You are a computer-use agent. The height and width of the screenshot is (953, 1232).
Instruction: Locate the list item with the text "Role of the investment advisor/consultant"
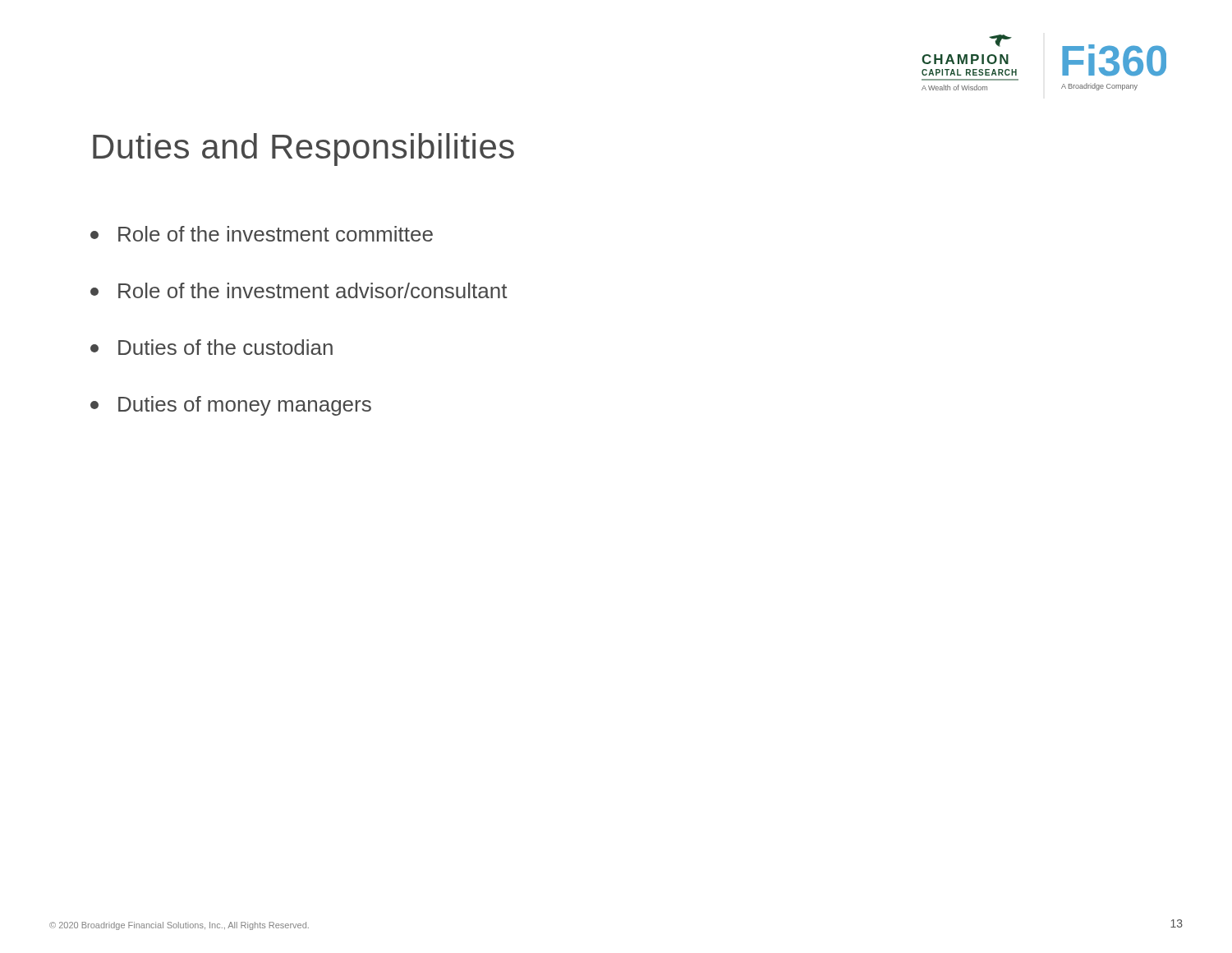[x=299, y=291]
